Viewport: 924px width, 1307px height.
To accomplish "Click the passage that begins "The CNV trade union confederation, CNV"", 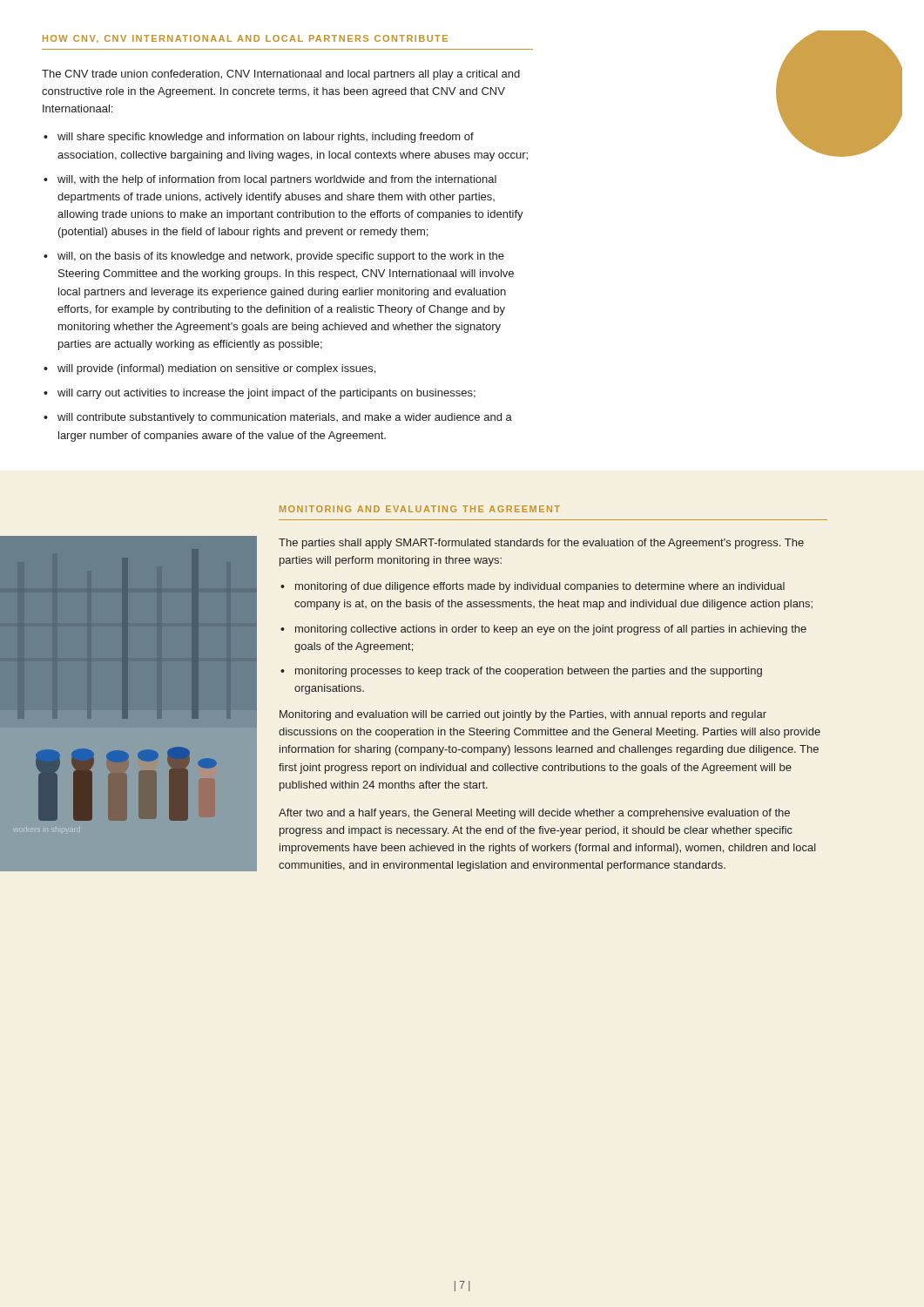I will [x=281, y=91].
